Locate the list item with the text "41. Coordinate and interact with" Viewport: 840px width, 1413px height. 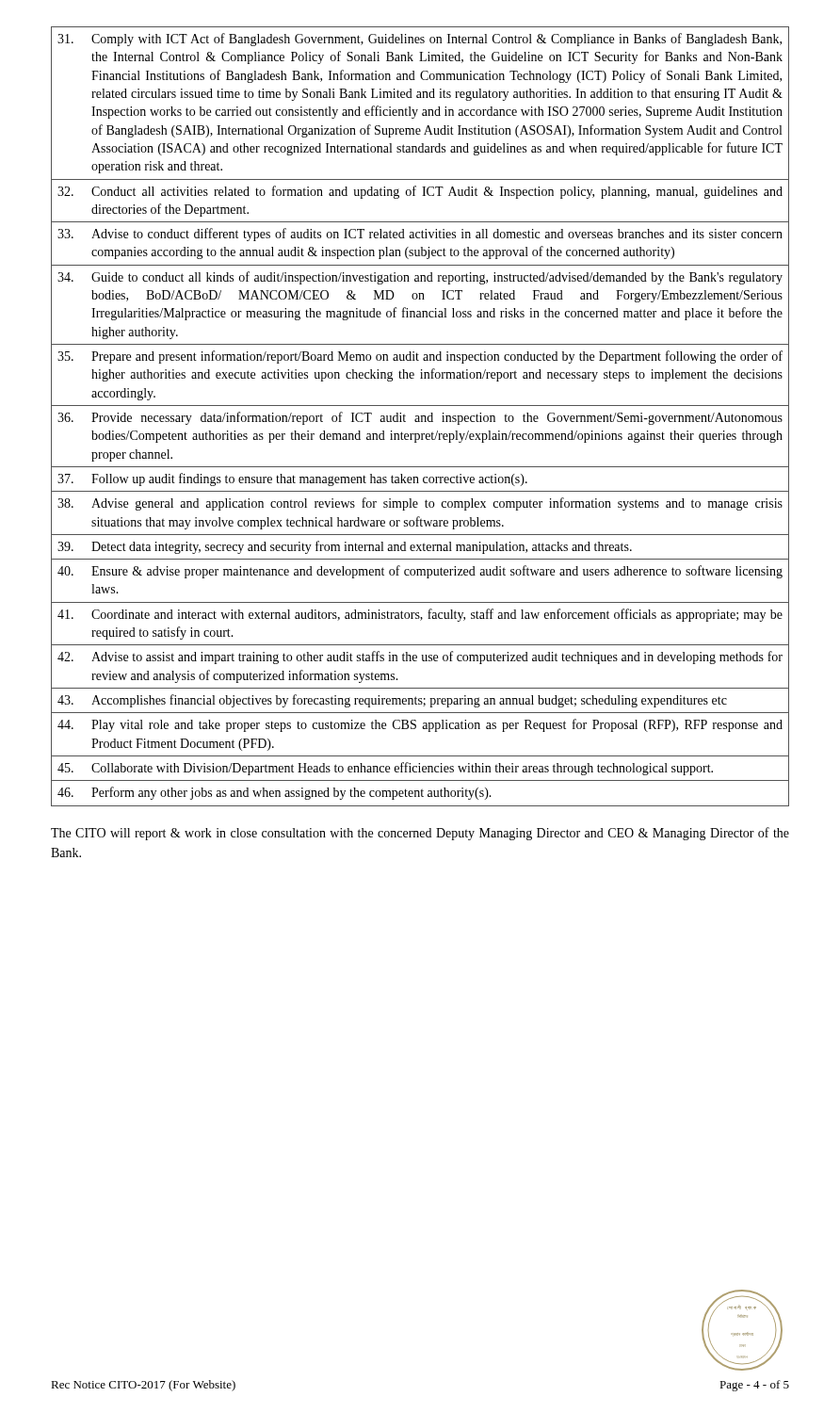click(x=420, y=624)
